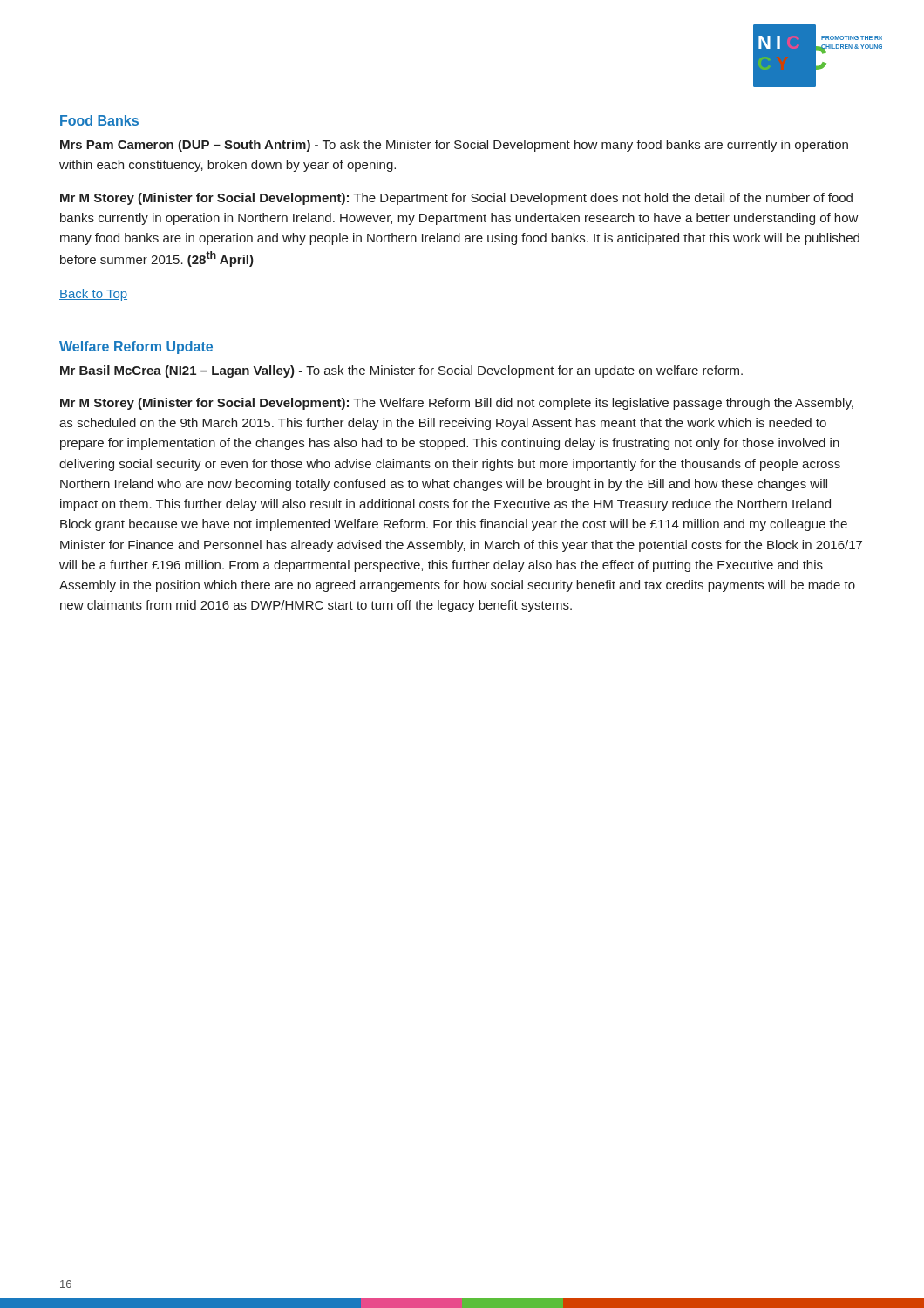Image resolution: width=924 pixels, height=1308 pixels.
Task: Click on the text starting "Welfare Reform Update"
Action: click(x=136, y=346)
